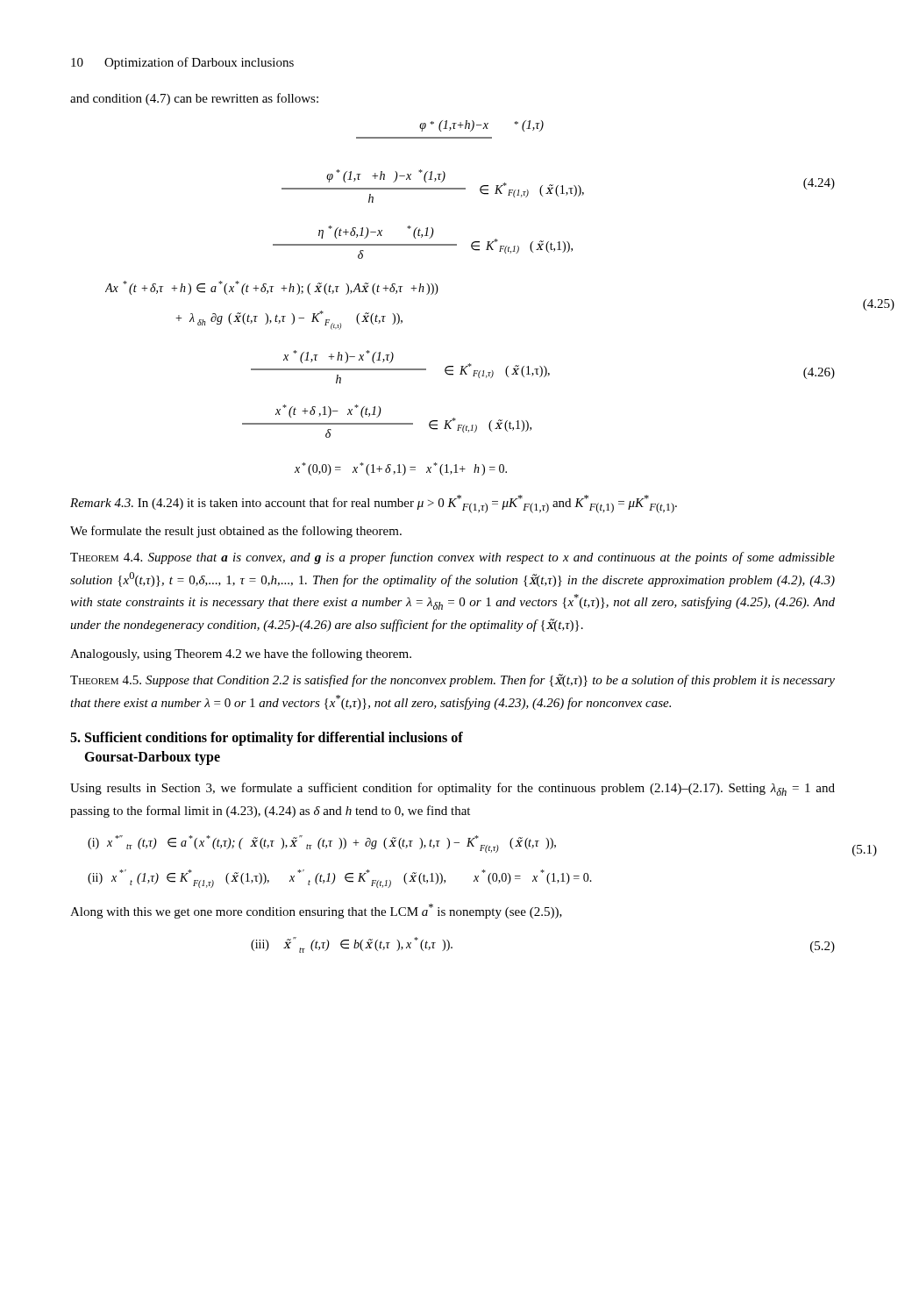Viewport: 905px width, 1316px height.
Task: Point to the block beginning "Along with this we"
Action: coord(452,911)
